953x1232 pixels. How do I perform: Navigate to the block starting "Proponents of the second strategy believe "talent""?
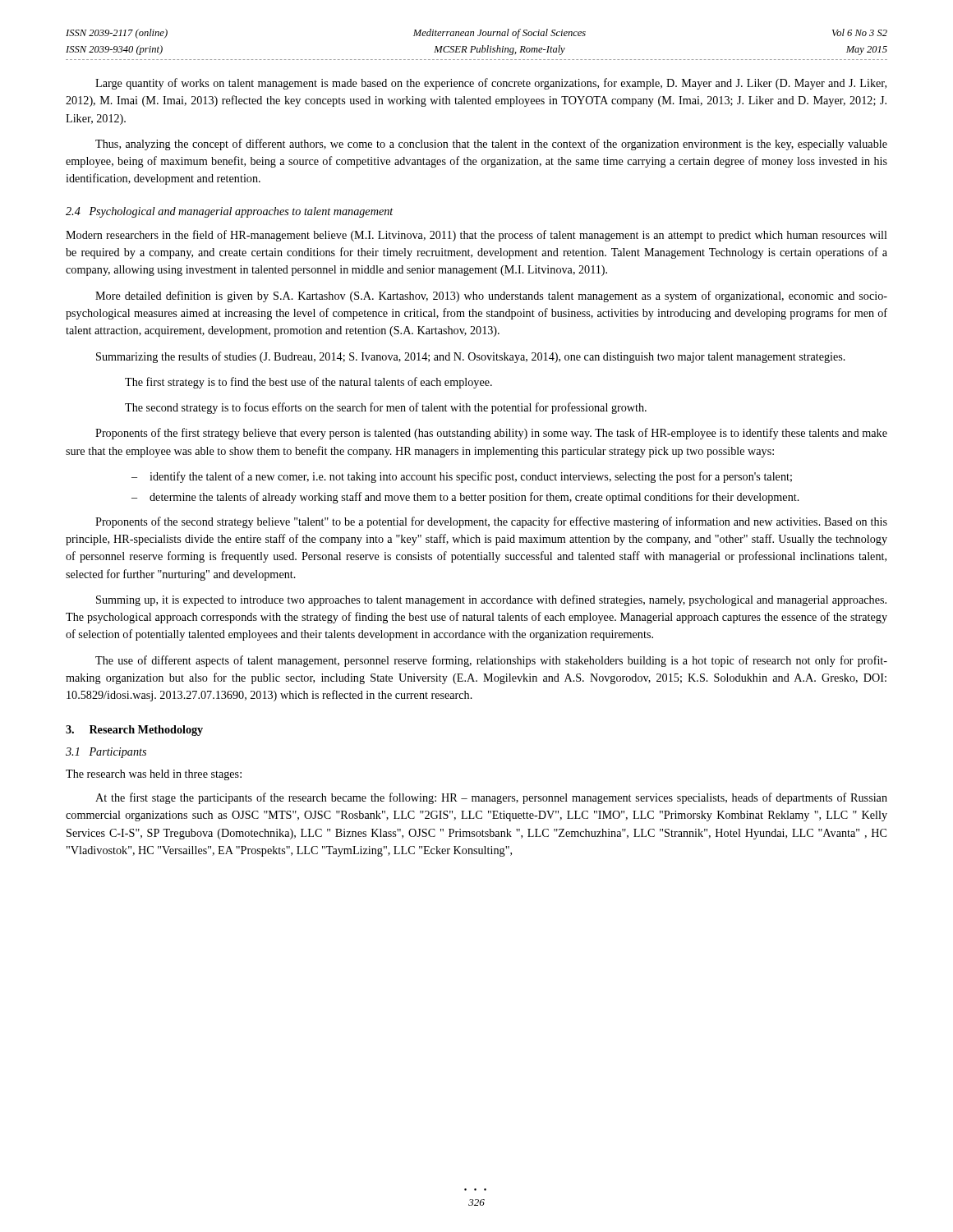click(476, 548)
